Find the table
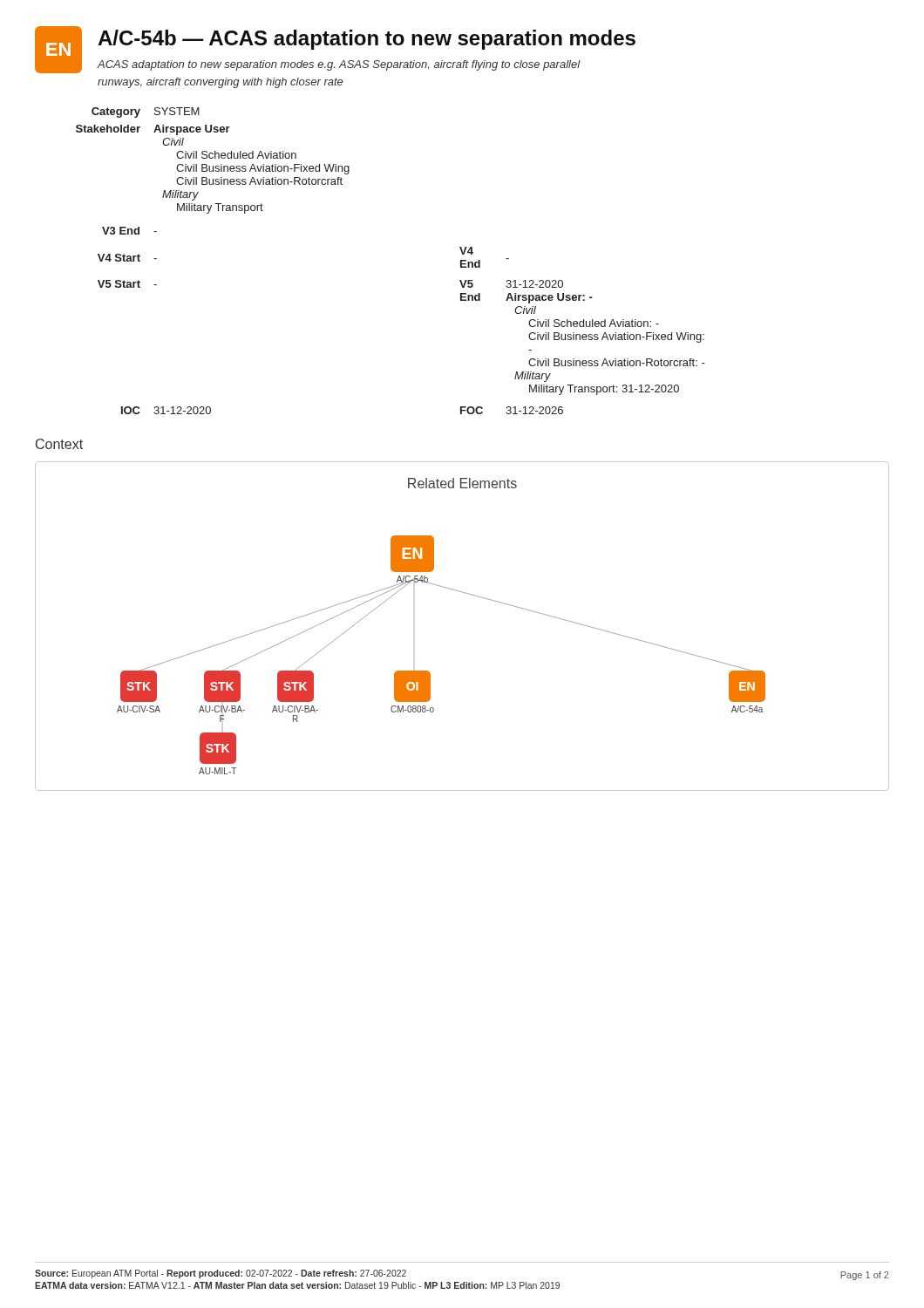Screen dimensions: 1308x924 462,261
